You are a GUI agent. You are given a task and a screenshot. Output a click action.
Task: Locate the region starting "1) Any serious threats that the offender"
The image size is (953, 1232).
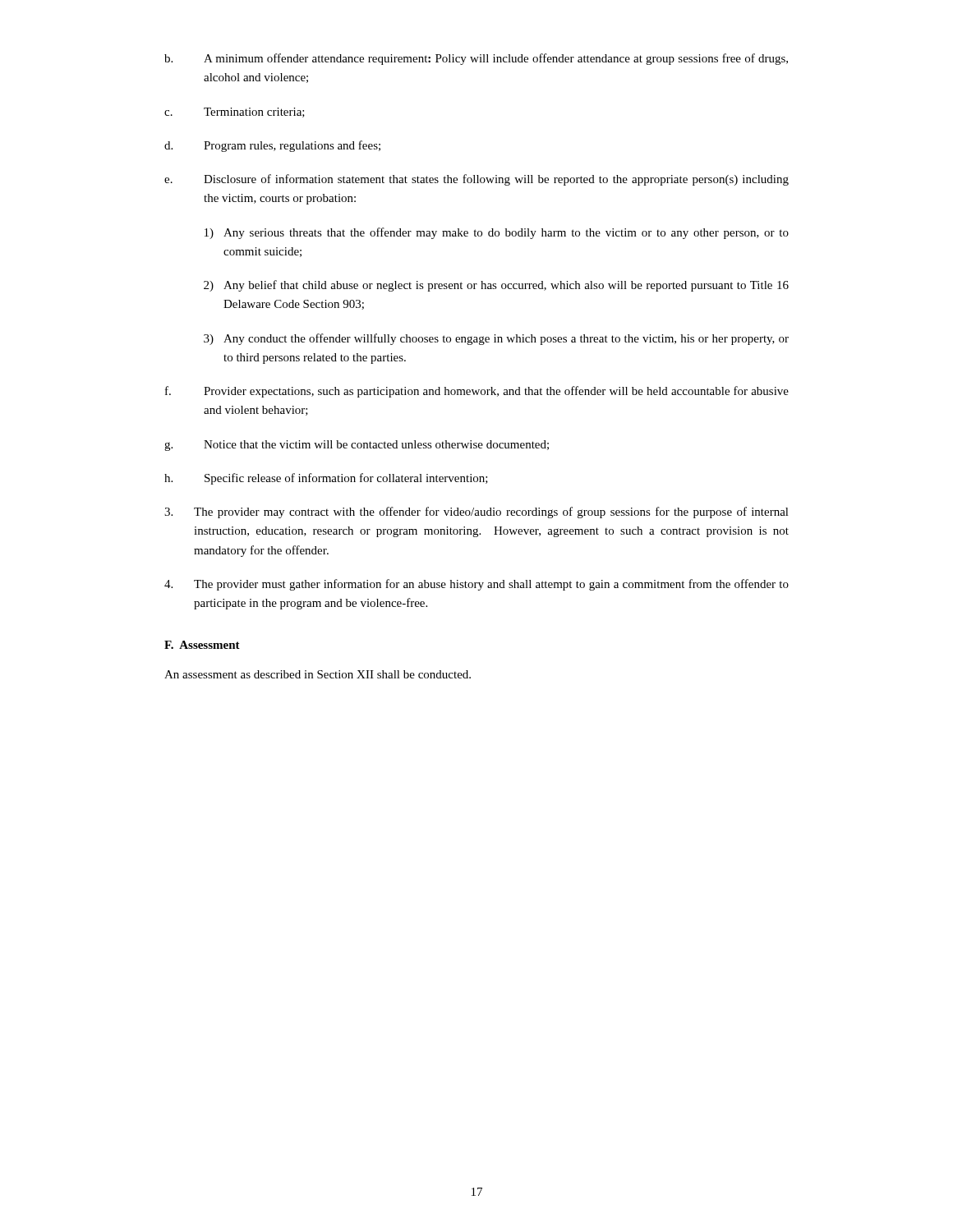[485, 242]
